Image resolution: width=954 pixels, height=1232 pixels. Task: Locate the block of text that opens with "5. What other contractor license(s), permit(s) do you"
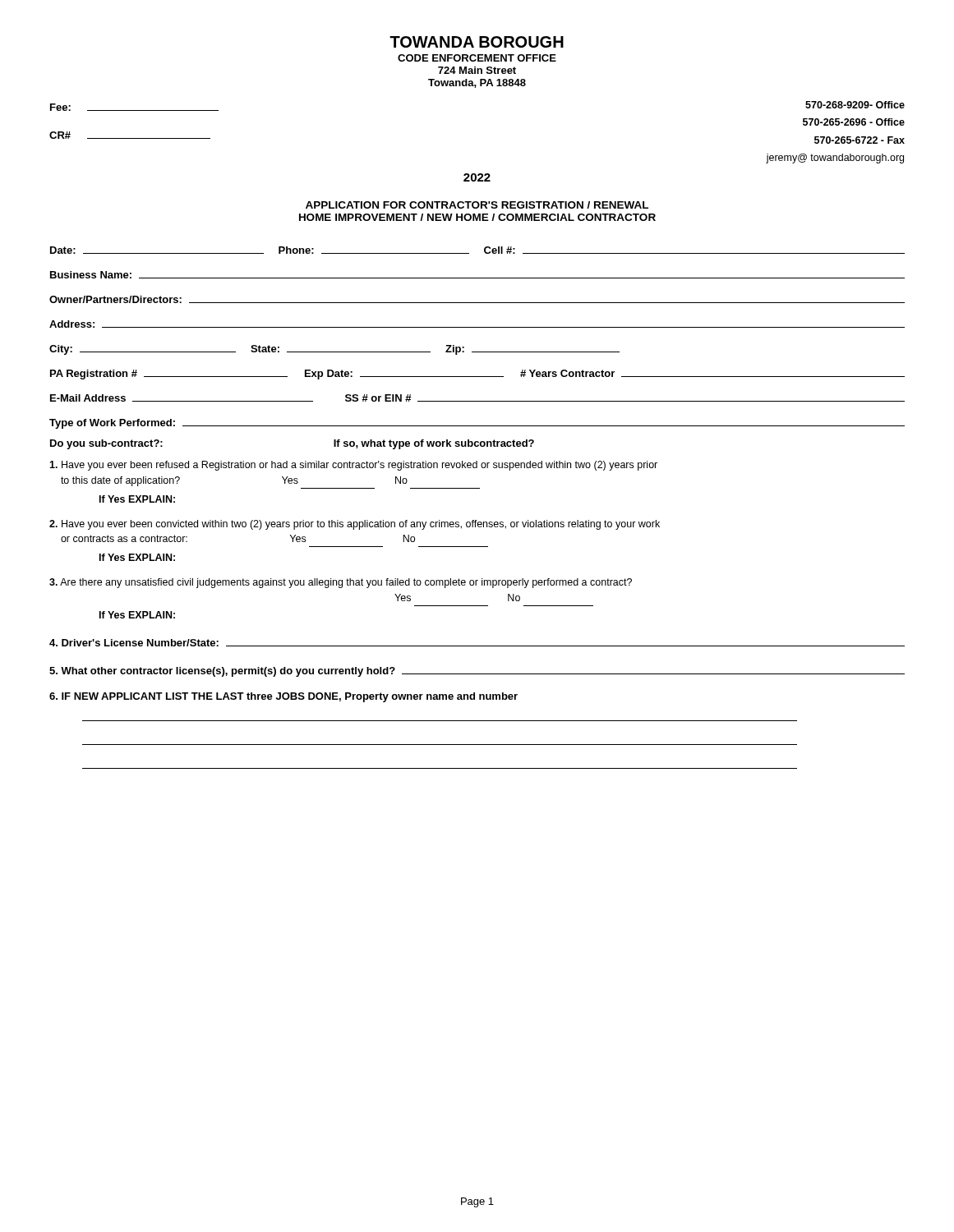coord(477,668)
